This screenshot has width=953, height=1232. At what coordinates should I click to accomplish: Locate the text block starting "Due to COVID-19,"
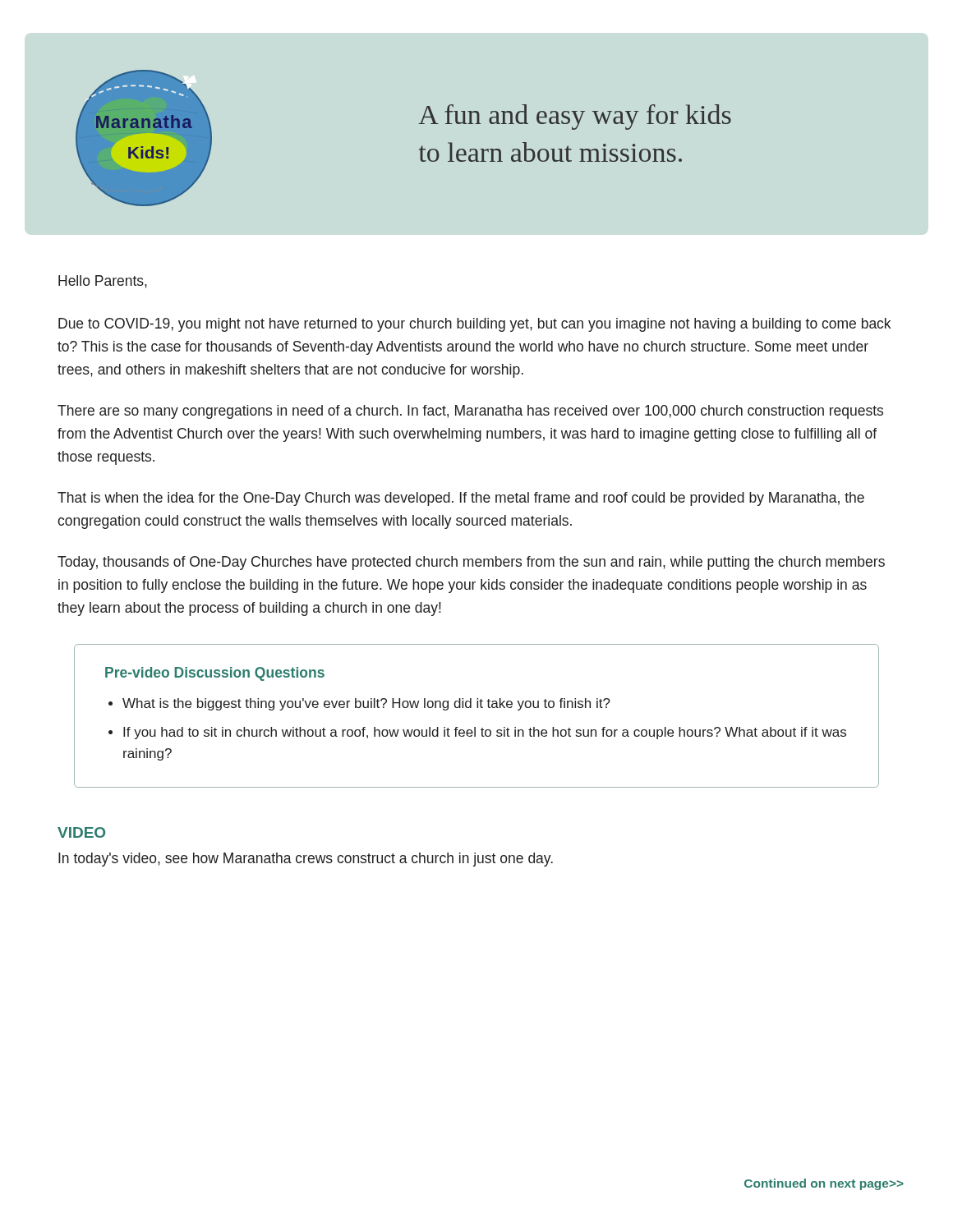point(474,347)
